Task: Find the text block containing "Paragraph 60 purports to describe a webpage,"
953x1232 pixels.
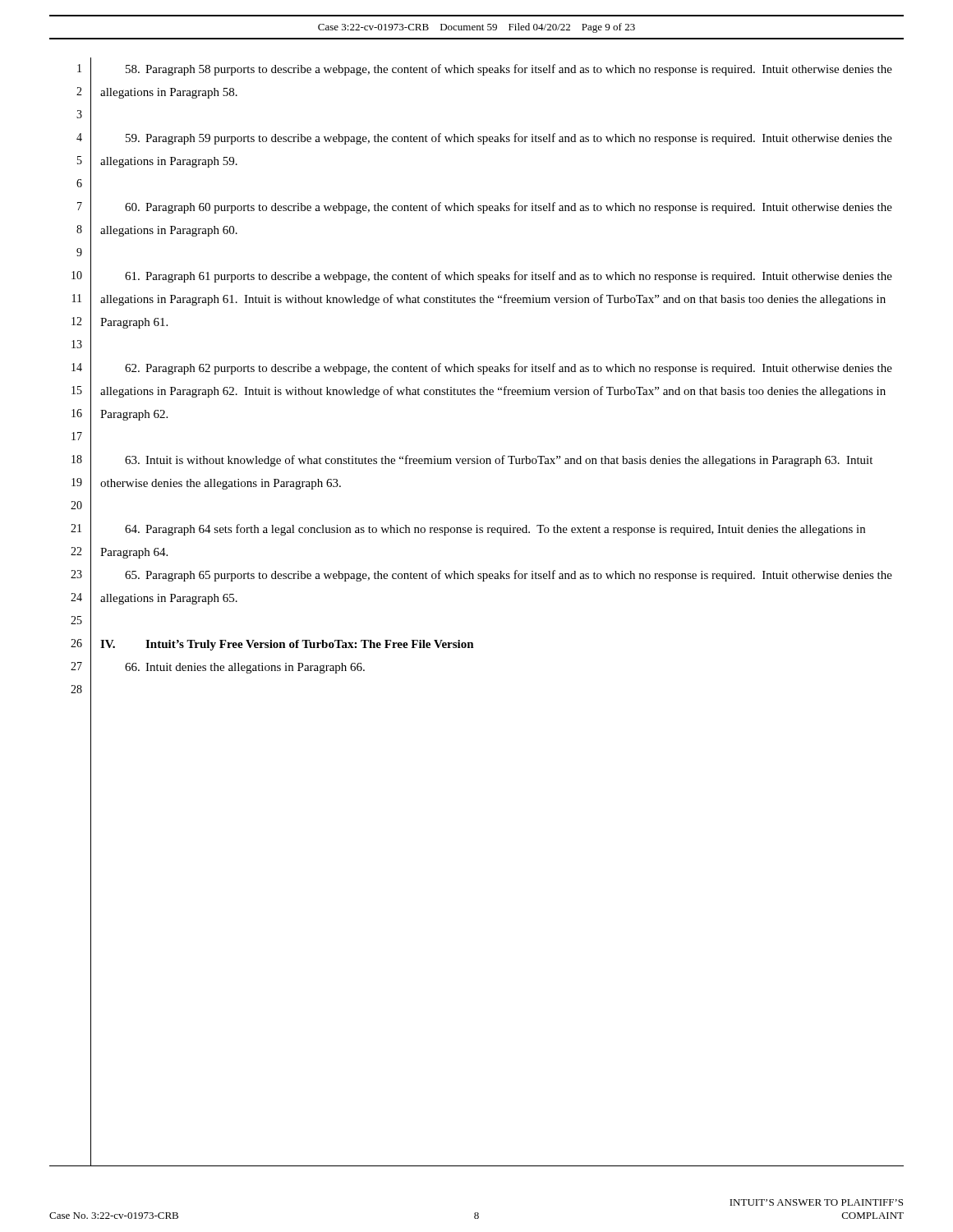Action: point(496,216)
